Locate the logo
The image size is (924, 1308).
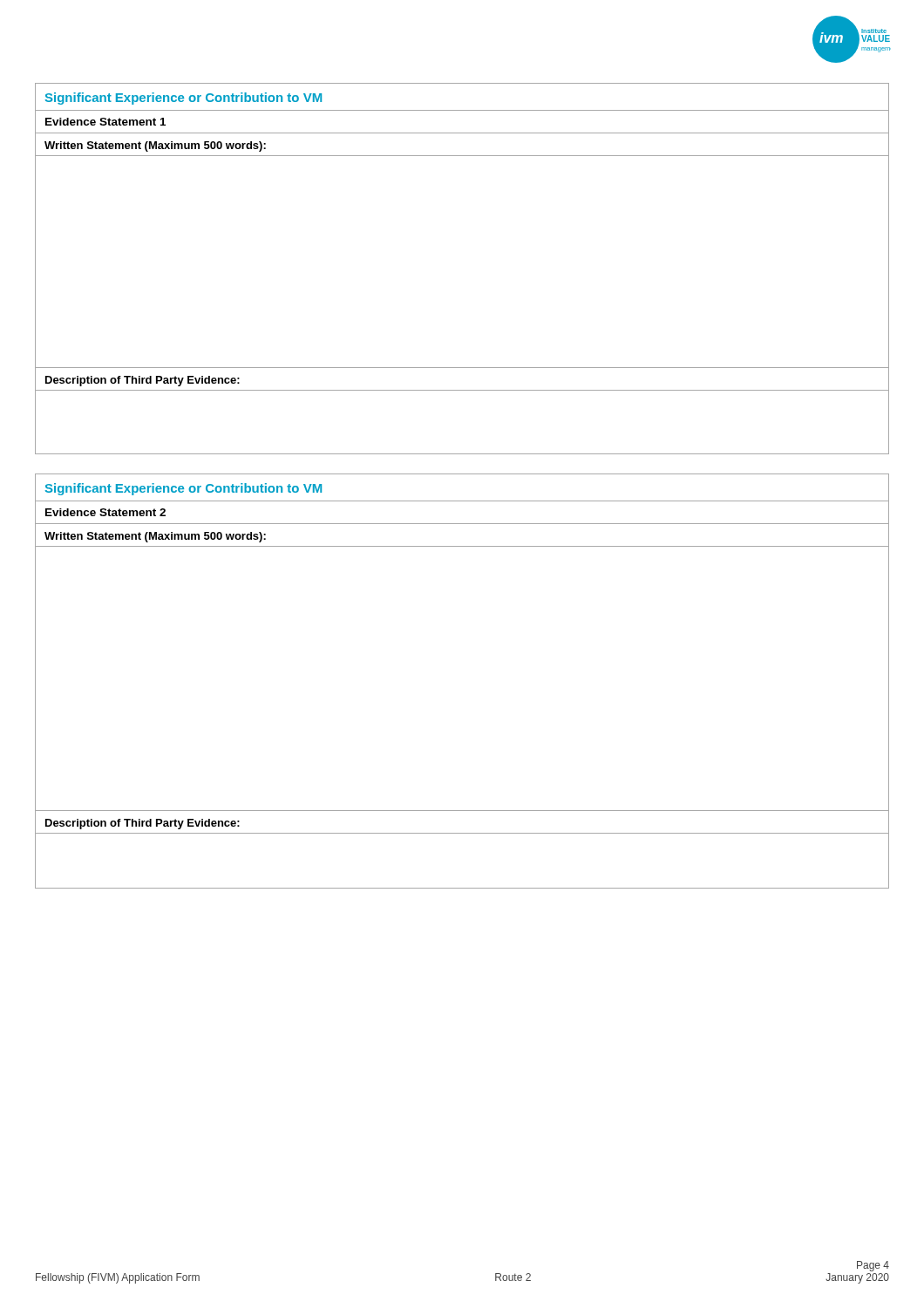click(x=852, y=40)
